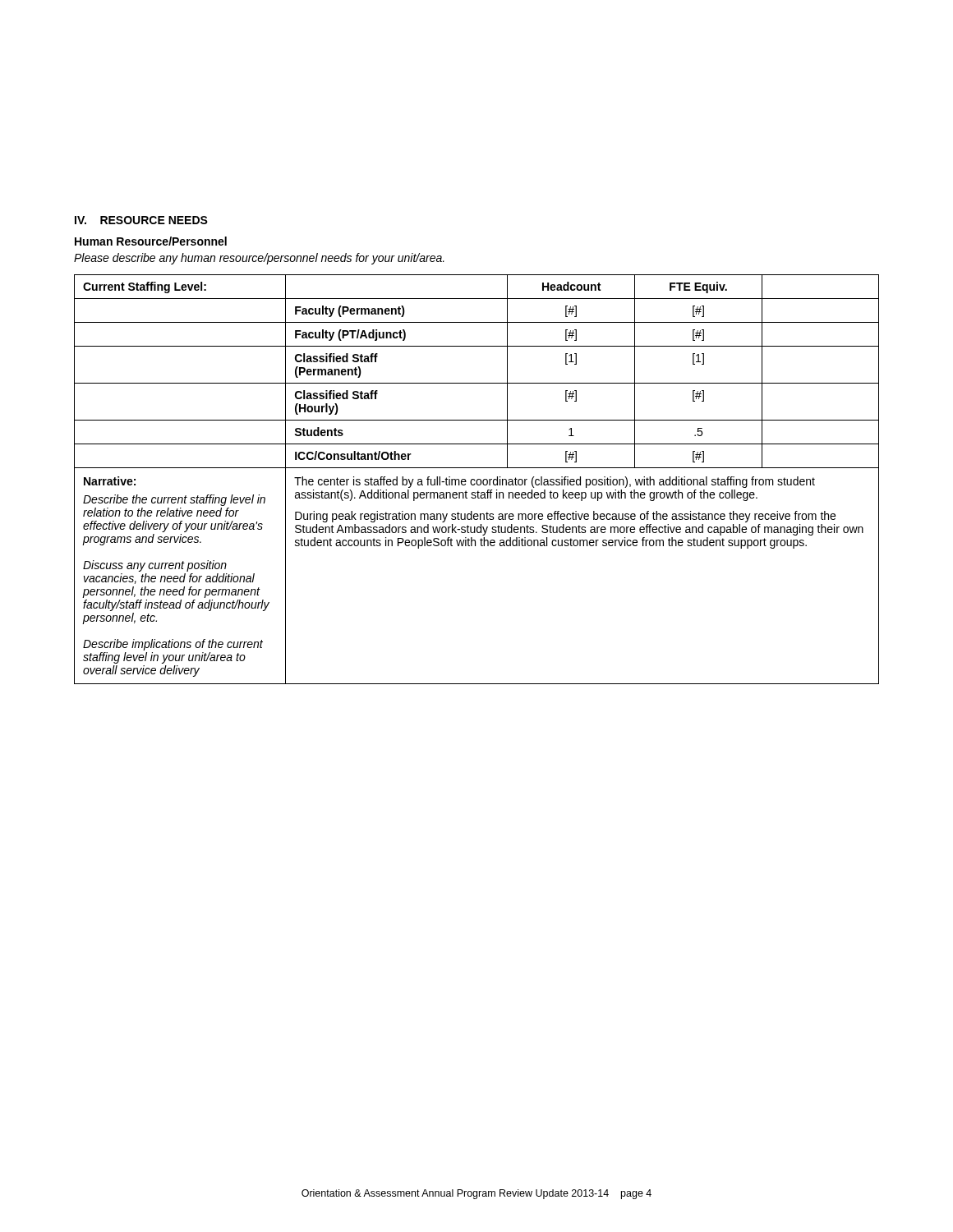Locate the region starting "IV. RESOURCE NEEDS"
The height and width of the screenshot is (1232, 953).
[x=141, y=220]
